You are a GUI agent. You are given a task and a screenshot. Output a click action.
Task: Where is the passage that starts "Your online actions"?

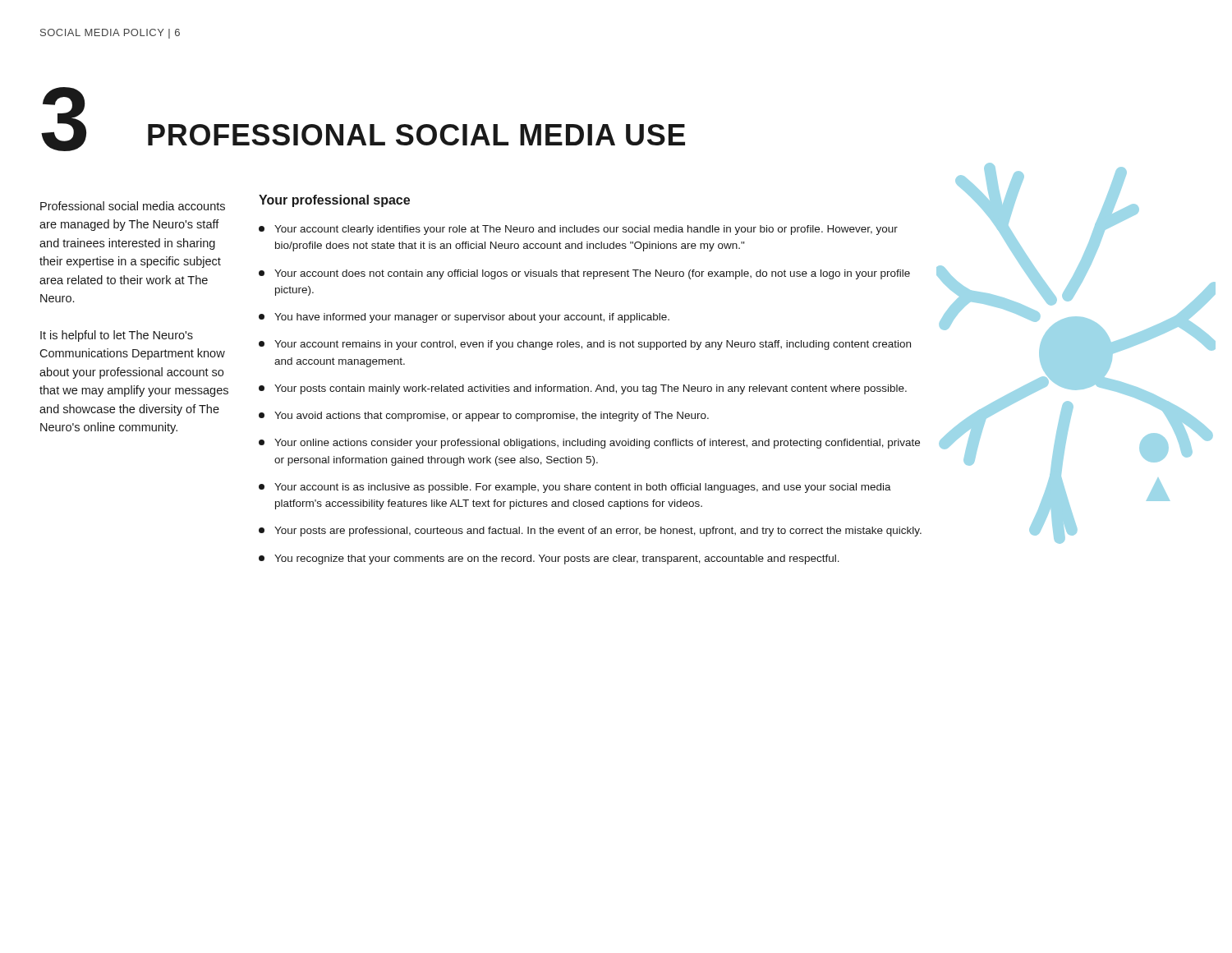click(x=595, y=451)
